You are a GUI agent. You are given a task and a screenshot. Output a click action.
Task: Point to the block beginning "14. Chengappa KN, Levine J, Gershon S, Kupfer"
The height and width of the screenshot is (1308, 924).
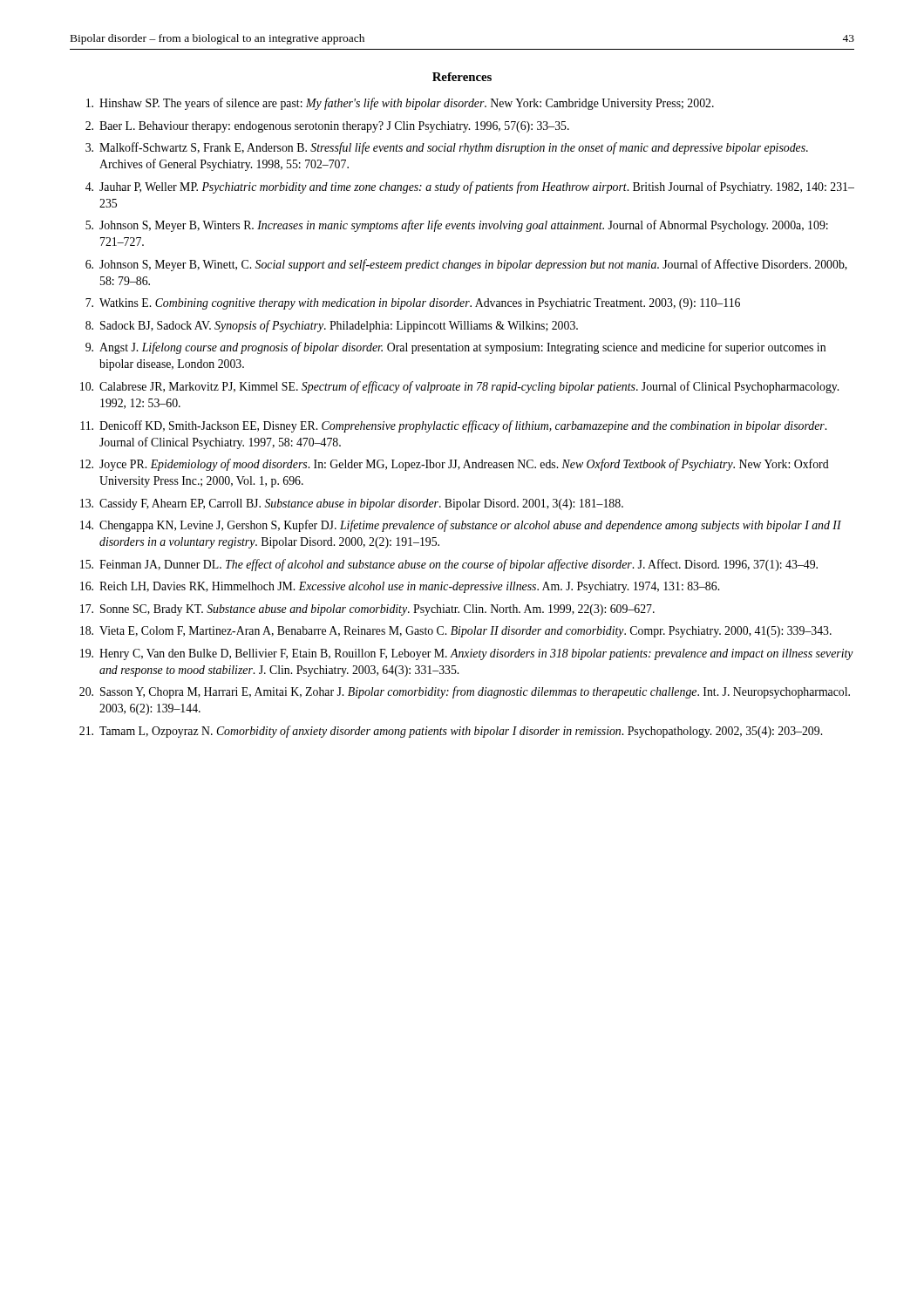[x=462, y=534]
